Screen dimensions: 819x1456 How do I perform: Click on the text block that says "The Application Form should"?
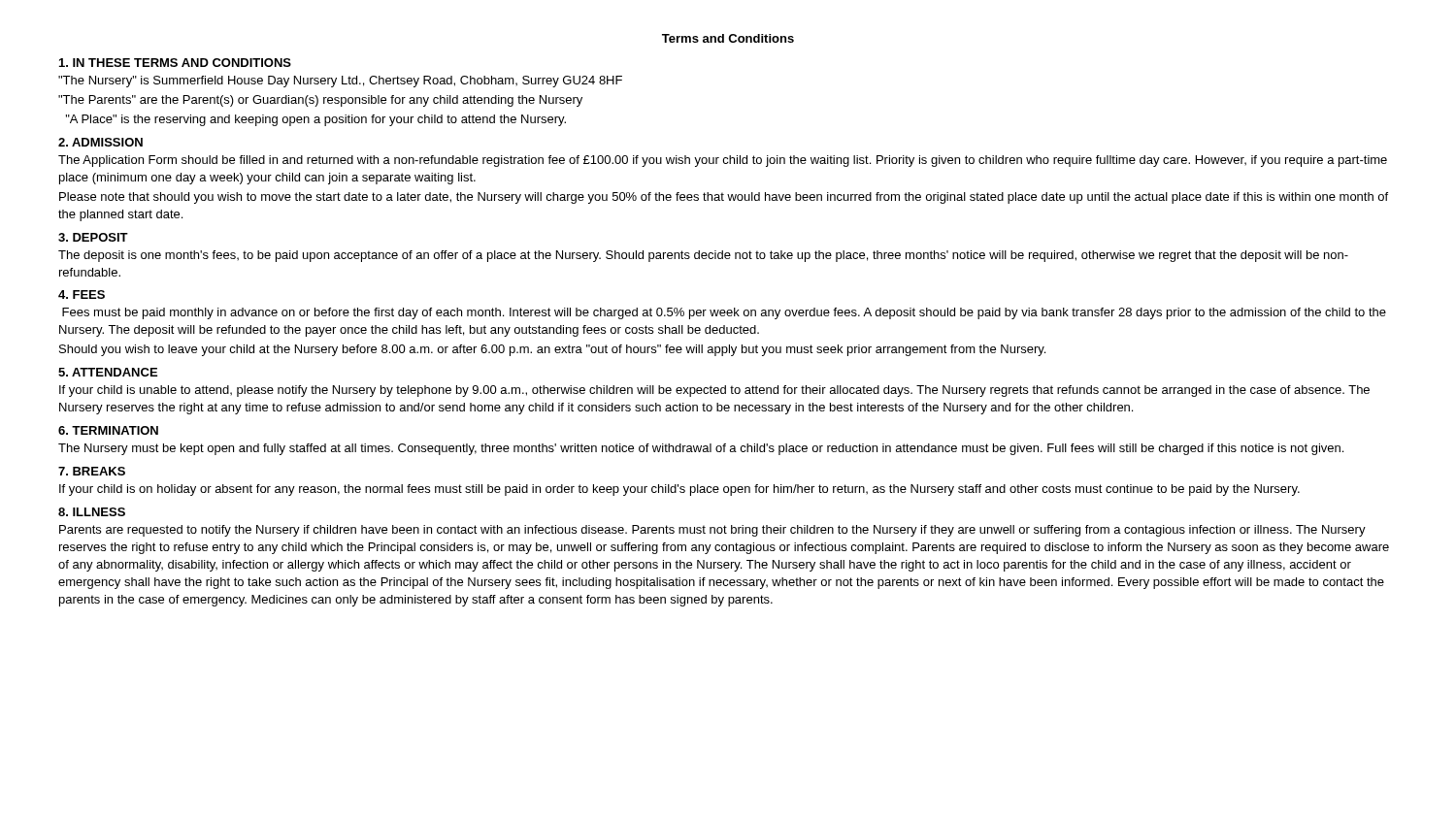(x=723, y=168)
